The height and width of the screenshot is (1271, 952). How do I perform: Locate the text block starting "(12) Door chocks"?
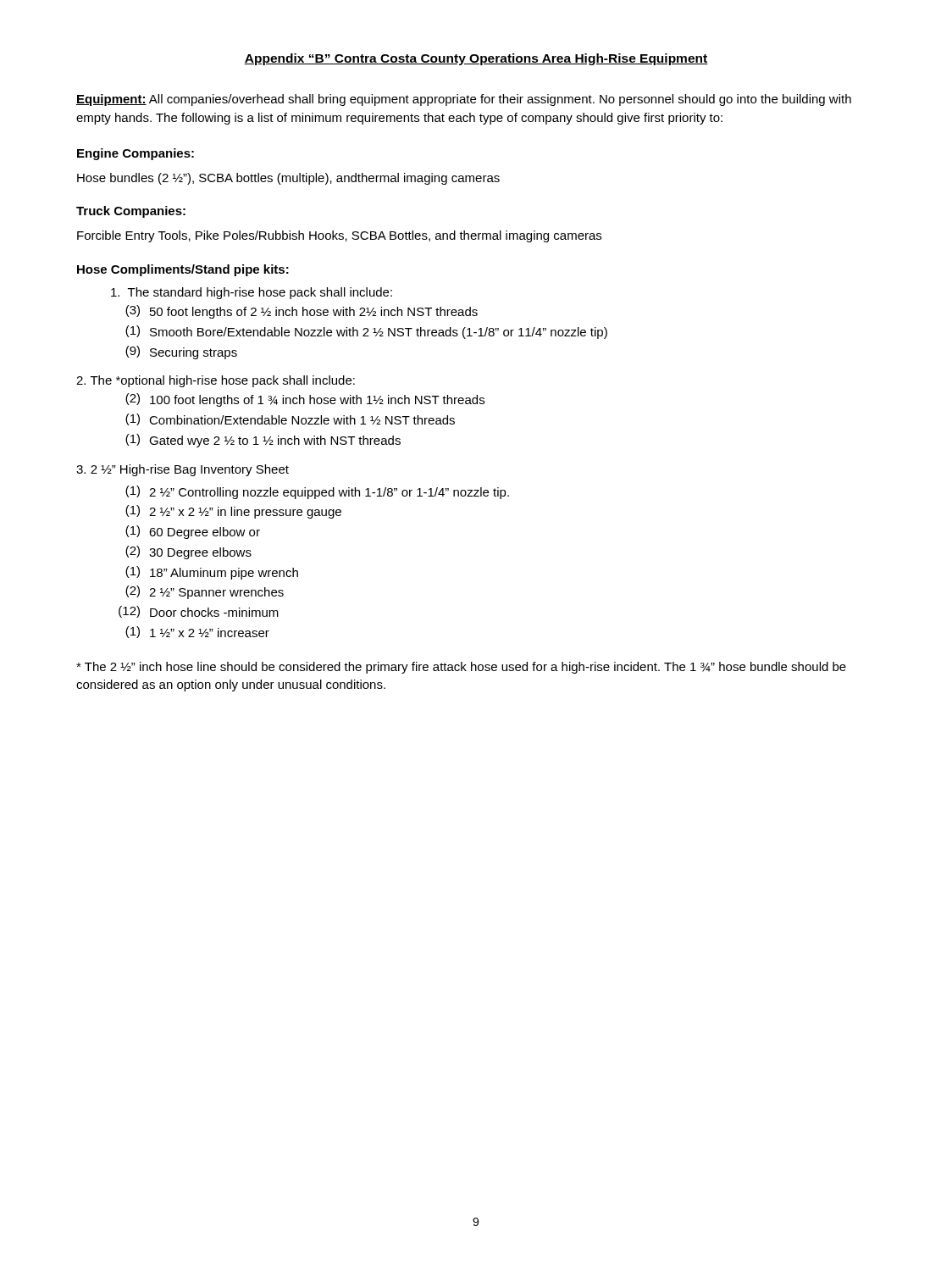click(x=199, y=612)
